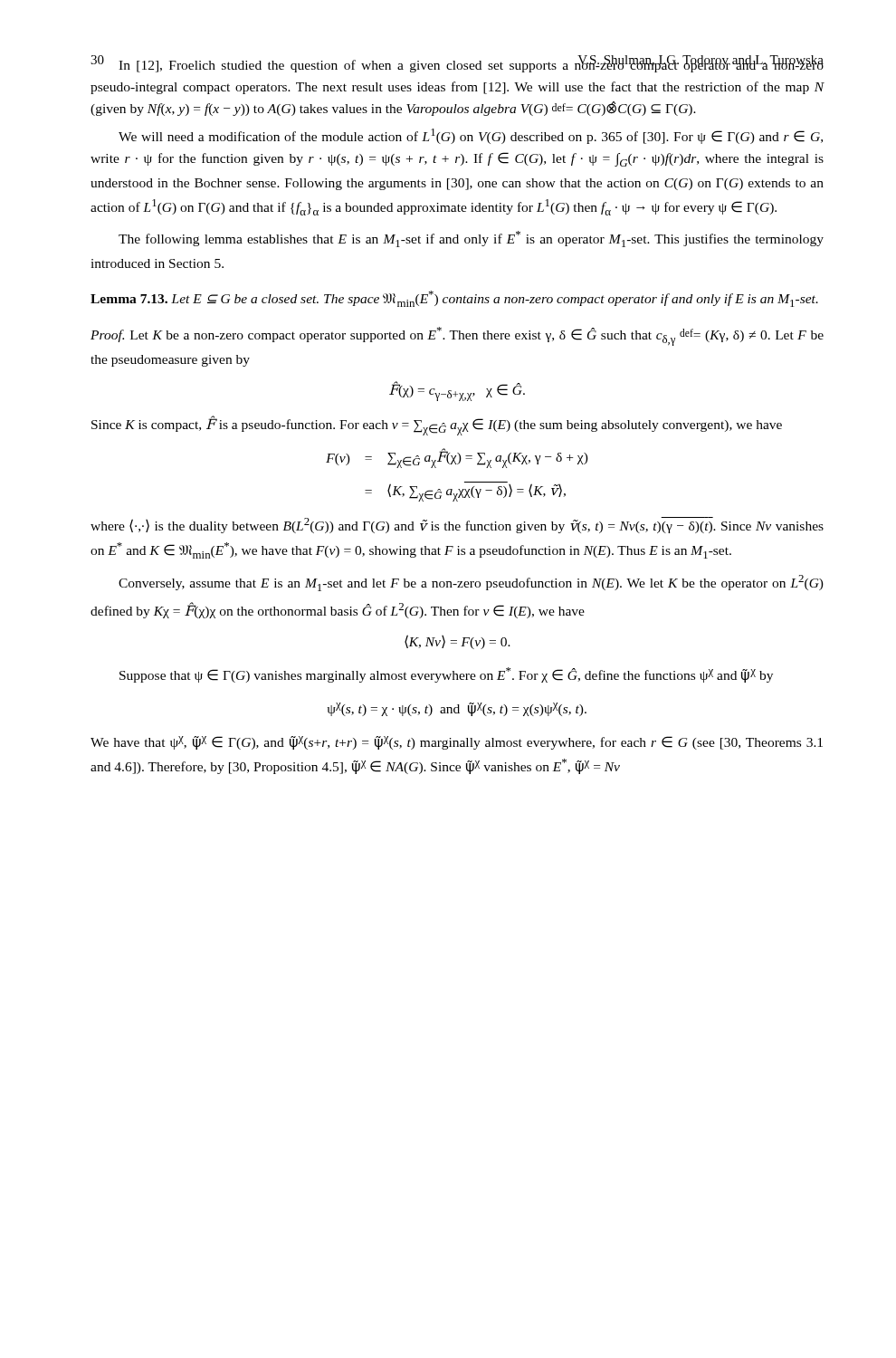Locate the text block with the text "Conversely, assume that E is an M1-set"

pyautogui.click(x=457, y=596)
